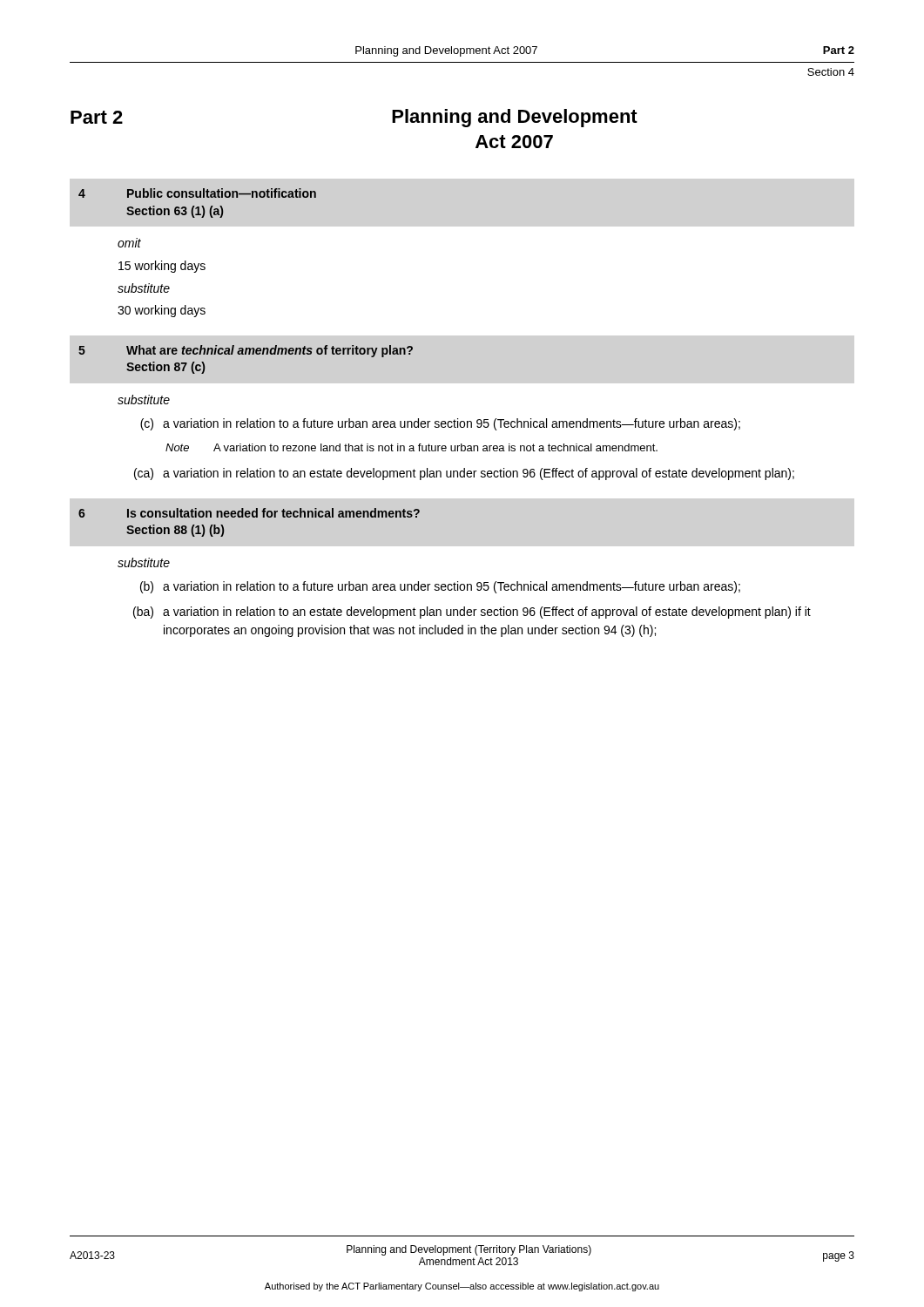Point to the text starting "(b) a variation in"
The height and width of the screenshot is (1307, 924).
(x=486, y=586)
